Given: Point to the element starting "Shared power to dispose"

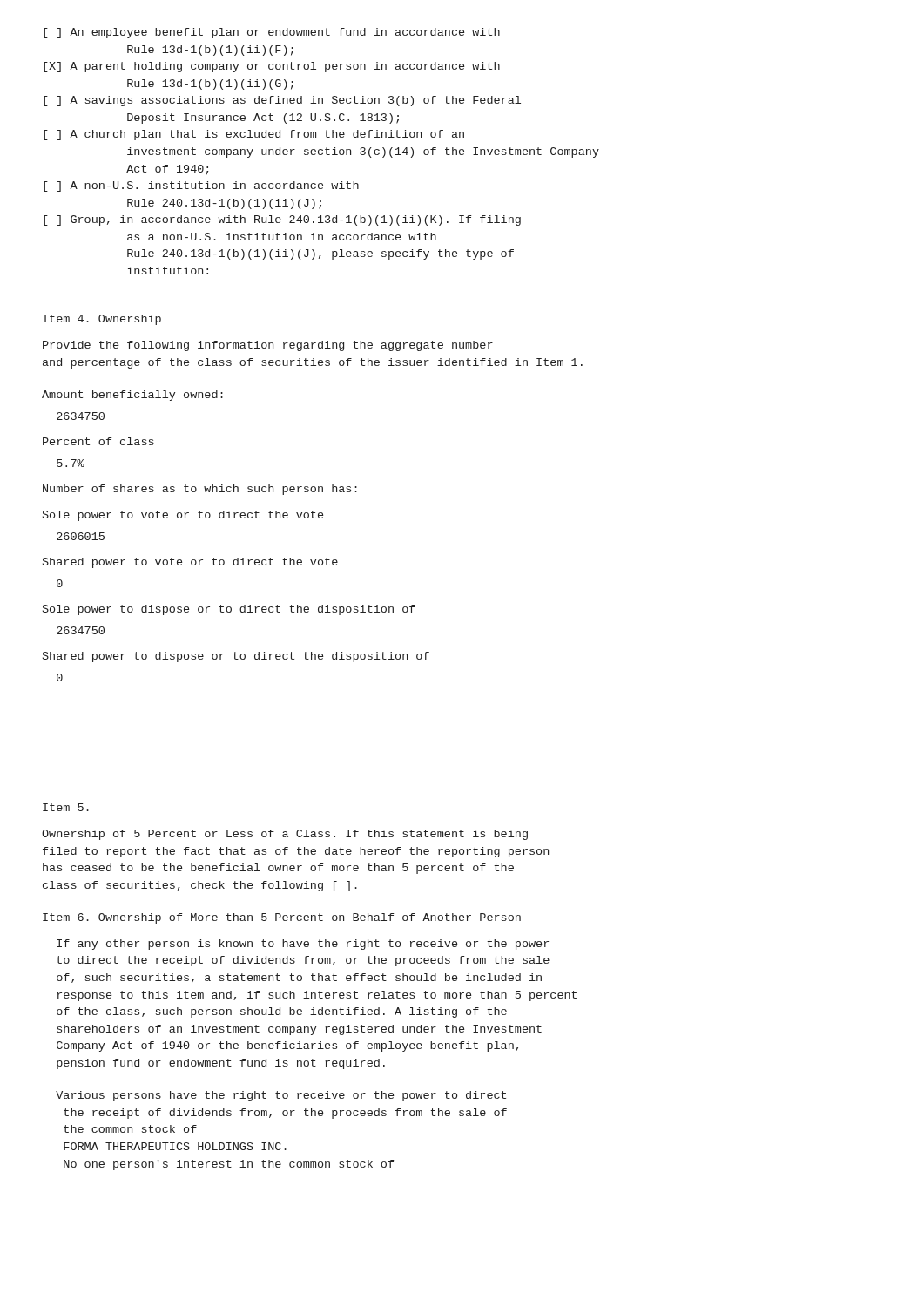Looking at the screenshot, I should tap(236, 657).
